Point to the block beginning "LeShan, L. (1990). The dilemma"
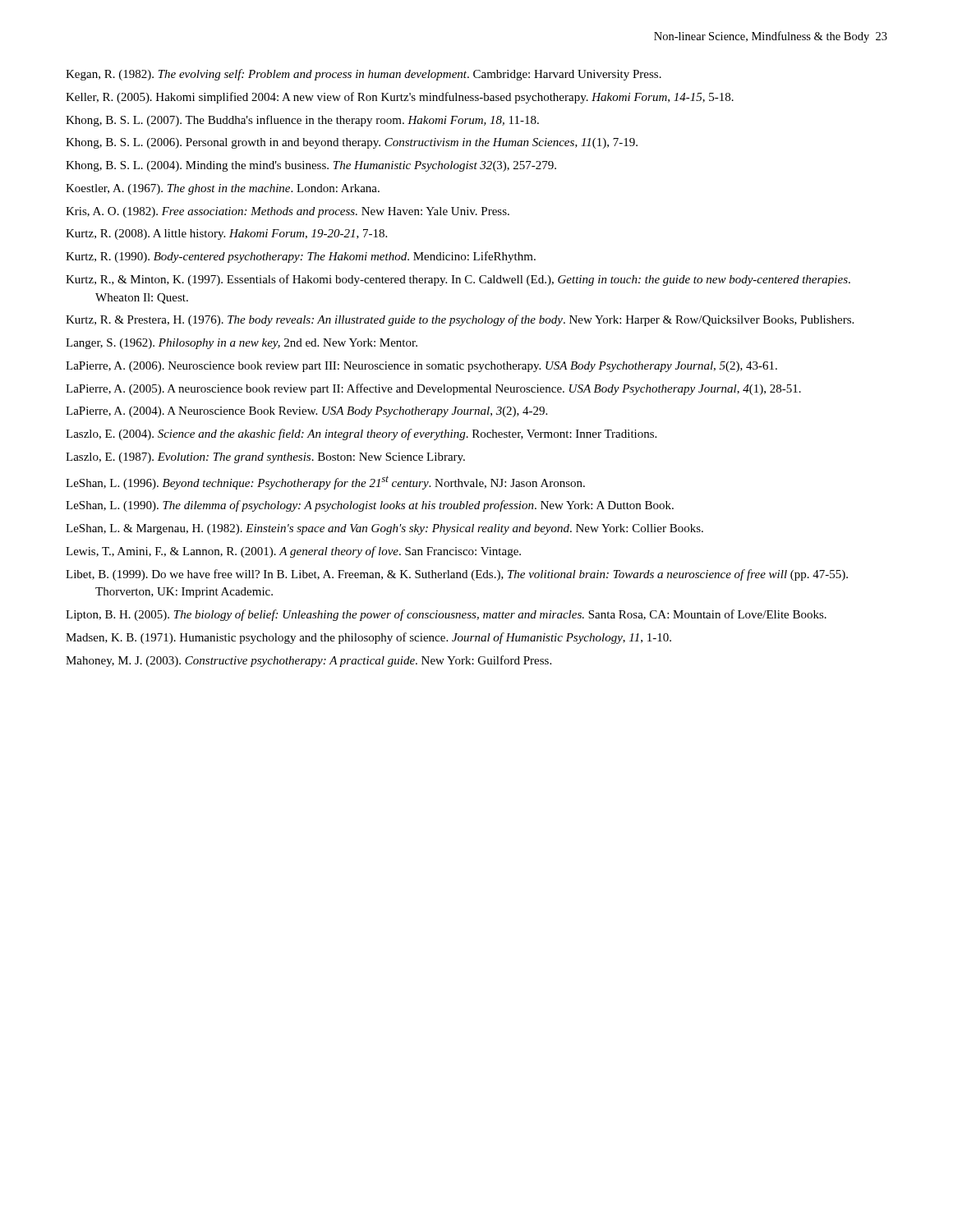The width and height of the screenshot is (953, 1232). coord(370,505)
